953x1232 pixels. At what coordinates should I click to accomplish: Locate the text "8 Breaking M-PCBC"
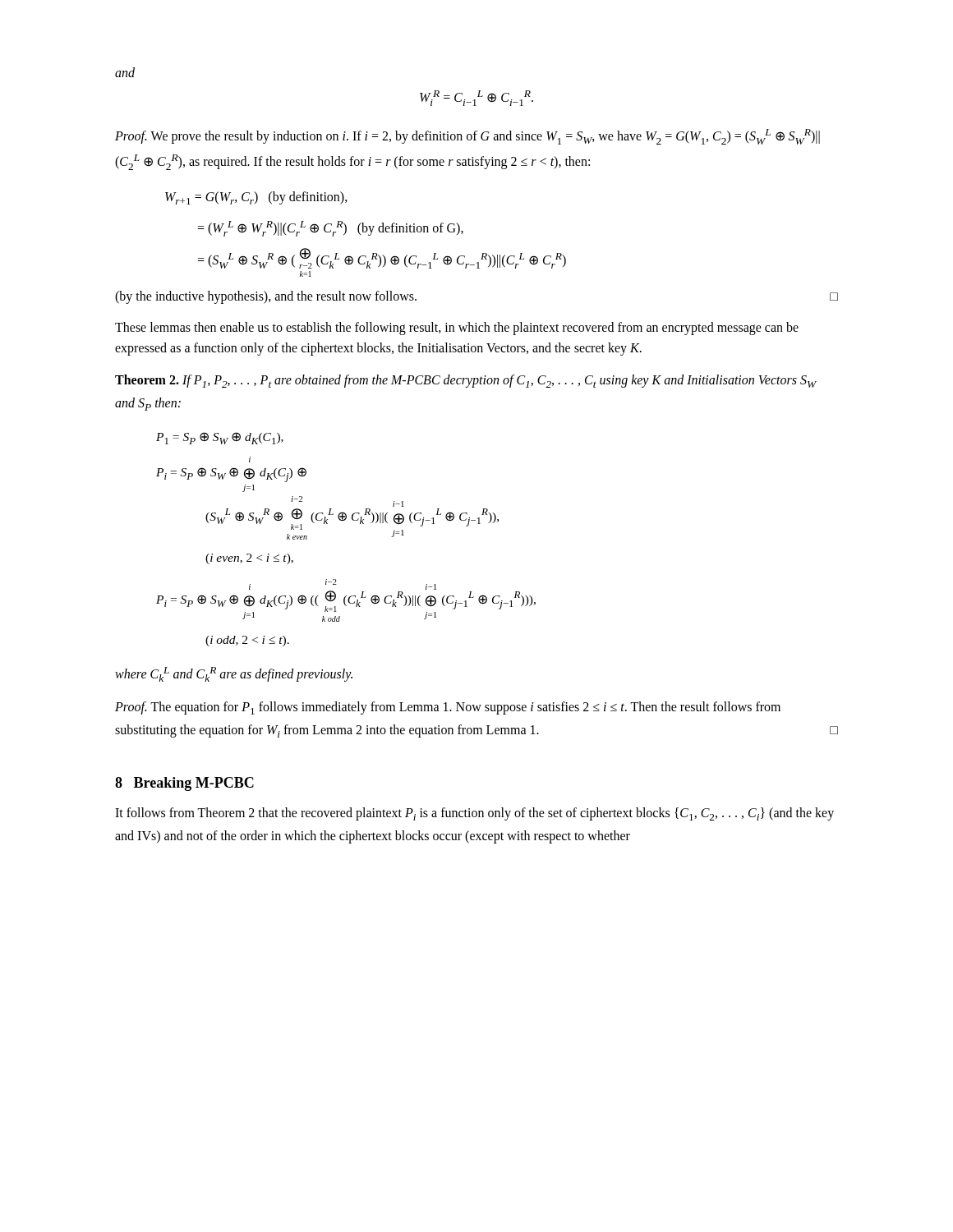185,783
